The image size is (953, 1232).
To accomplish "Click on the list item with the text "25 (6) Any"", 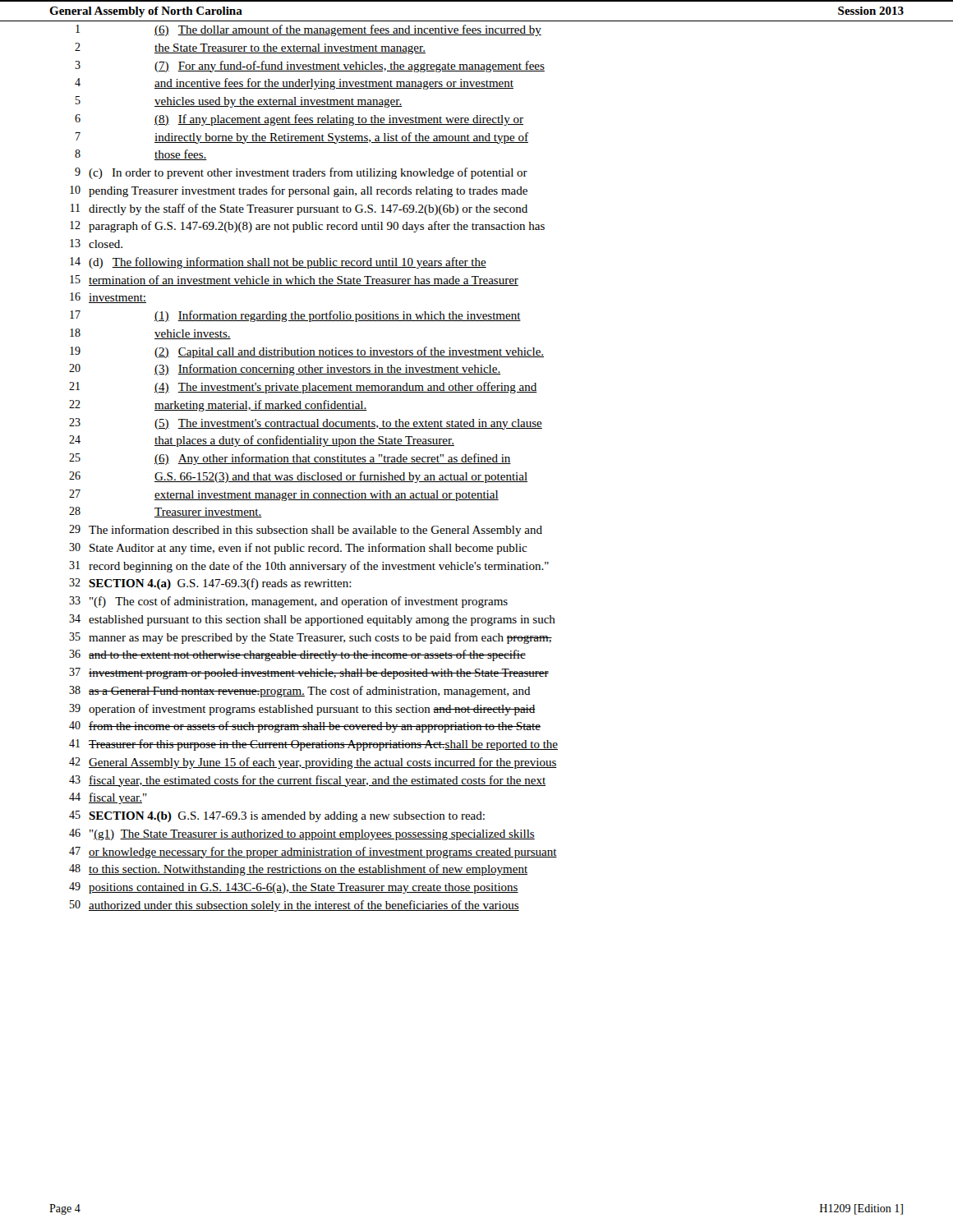I will coord(476,486).
